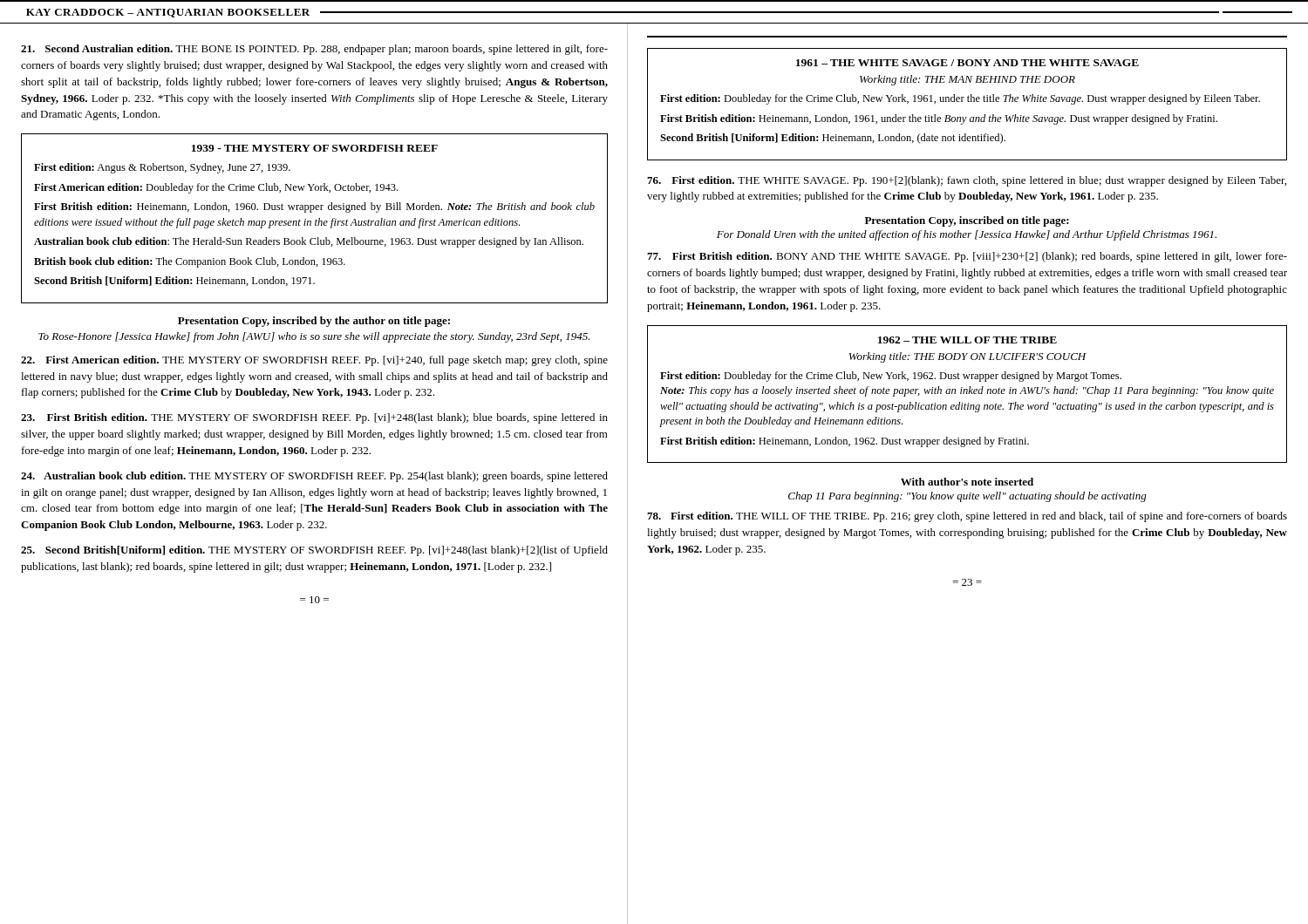This screenshot has width=1308, height=924.
Task: Find the text block containing "First British edition. BONY AND THE"
Action: [967, 281]
